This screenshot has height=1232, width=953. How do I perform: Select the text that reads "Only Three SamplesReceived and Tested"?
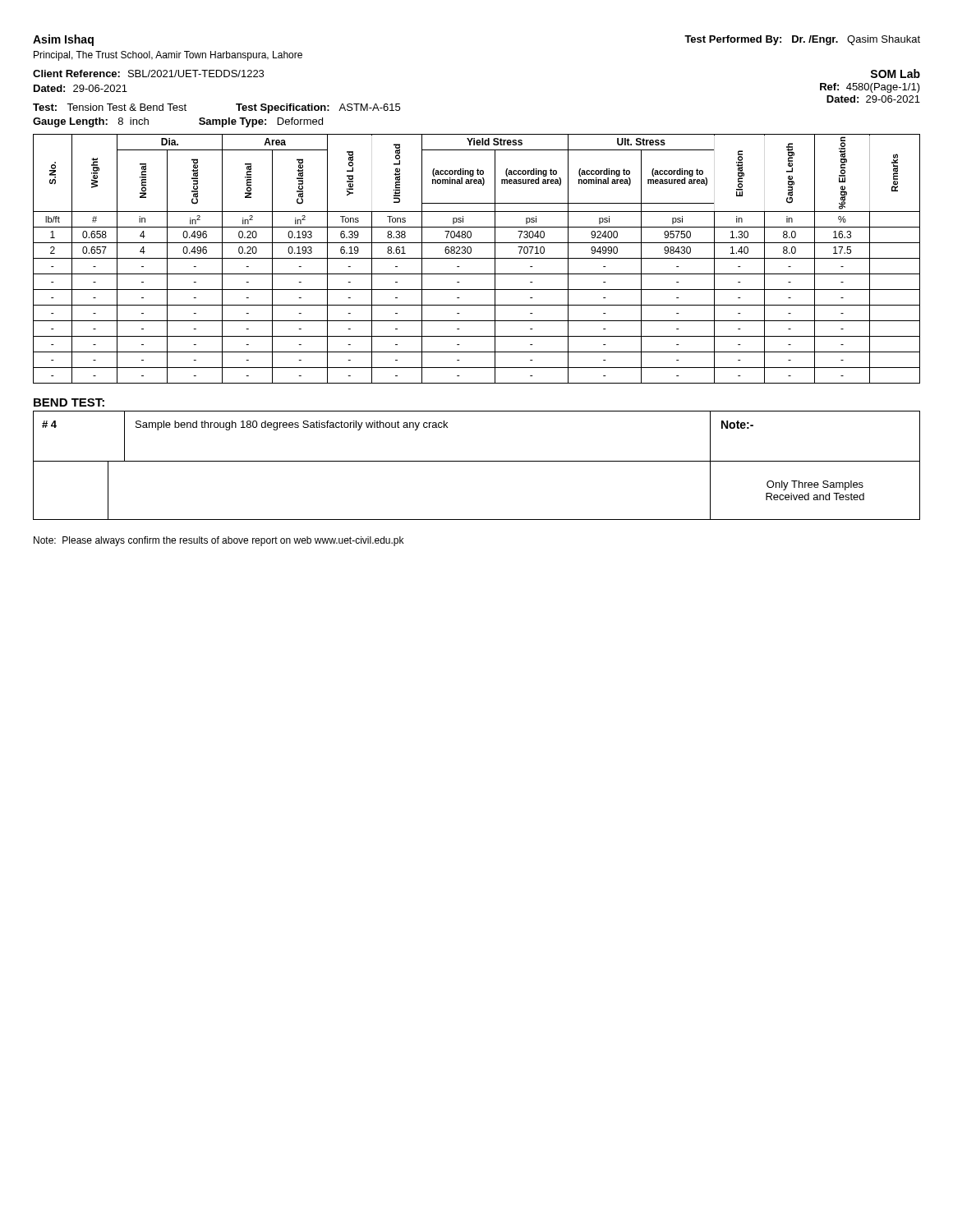(x=815, y=491)
